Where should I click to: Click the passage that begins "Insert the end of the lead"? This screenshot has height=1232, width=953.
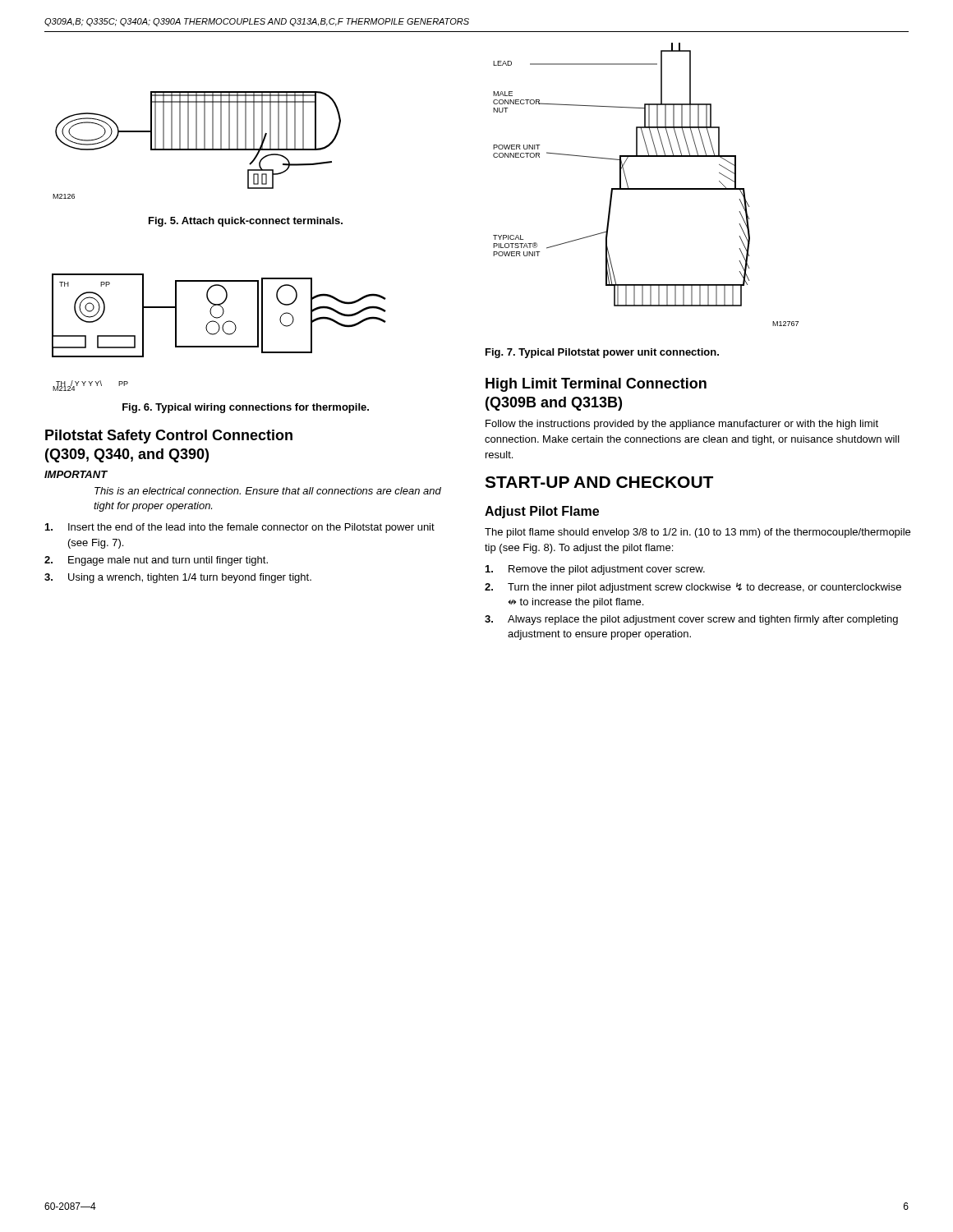[x=246, y=535]
